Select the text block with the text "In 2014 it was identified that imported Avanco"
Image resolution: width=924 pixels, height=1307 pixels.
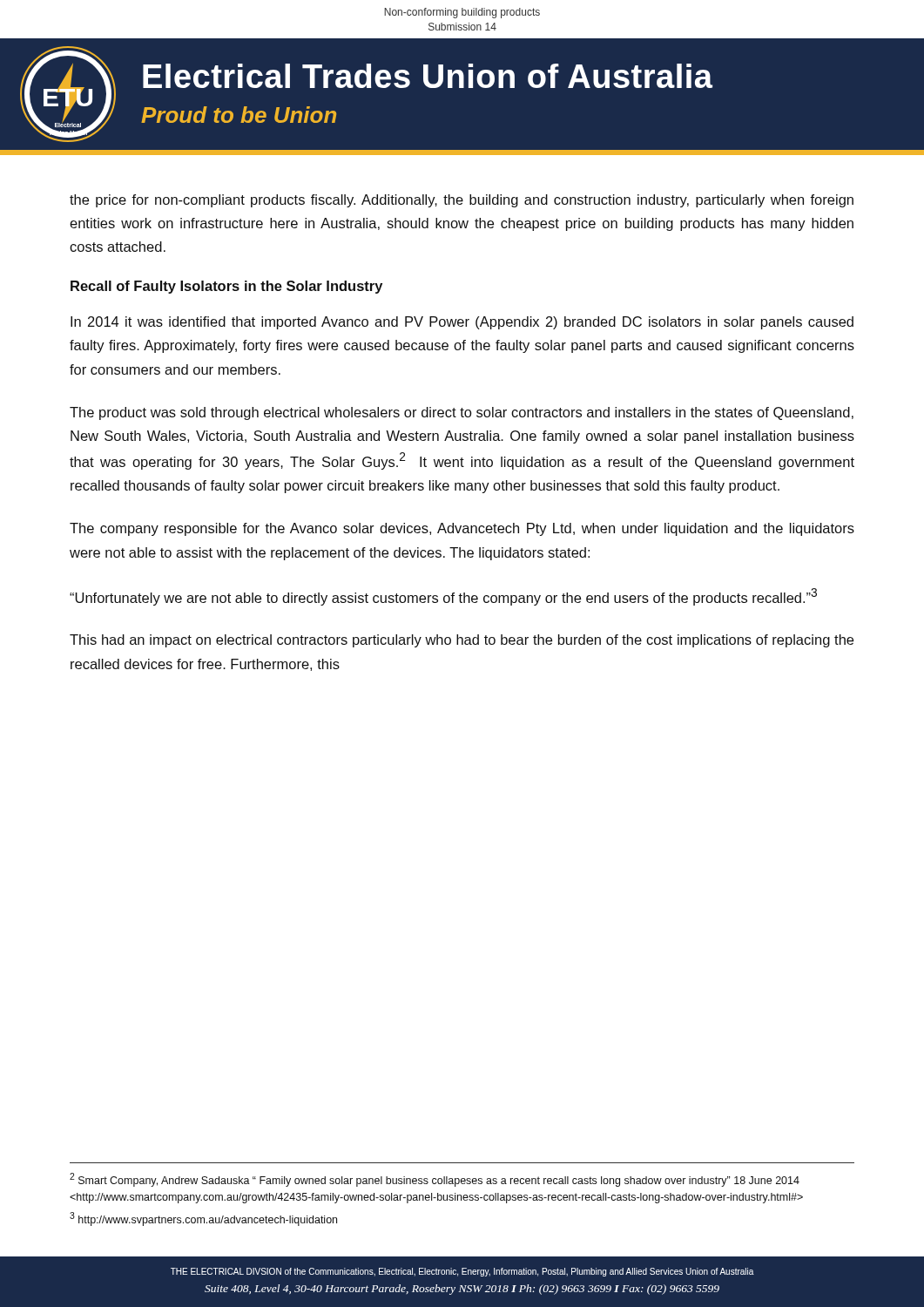tap(462, 346)
